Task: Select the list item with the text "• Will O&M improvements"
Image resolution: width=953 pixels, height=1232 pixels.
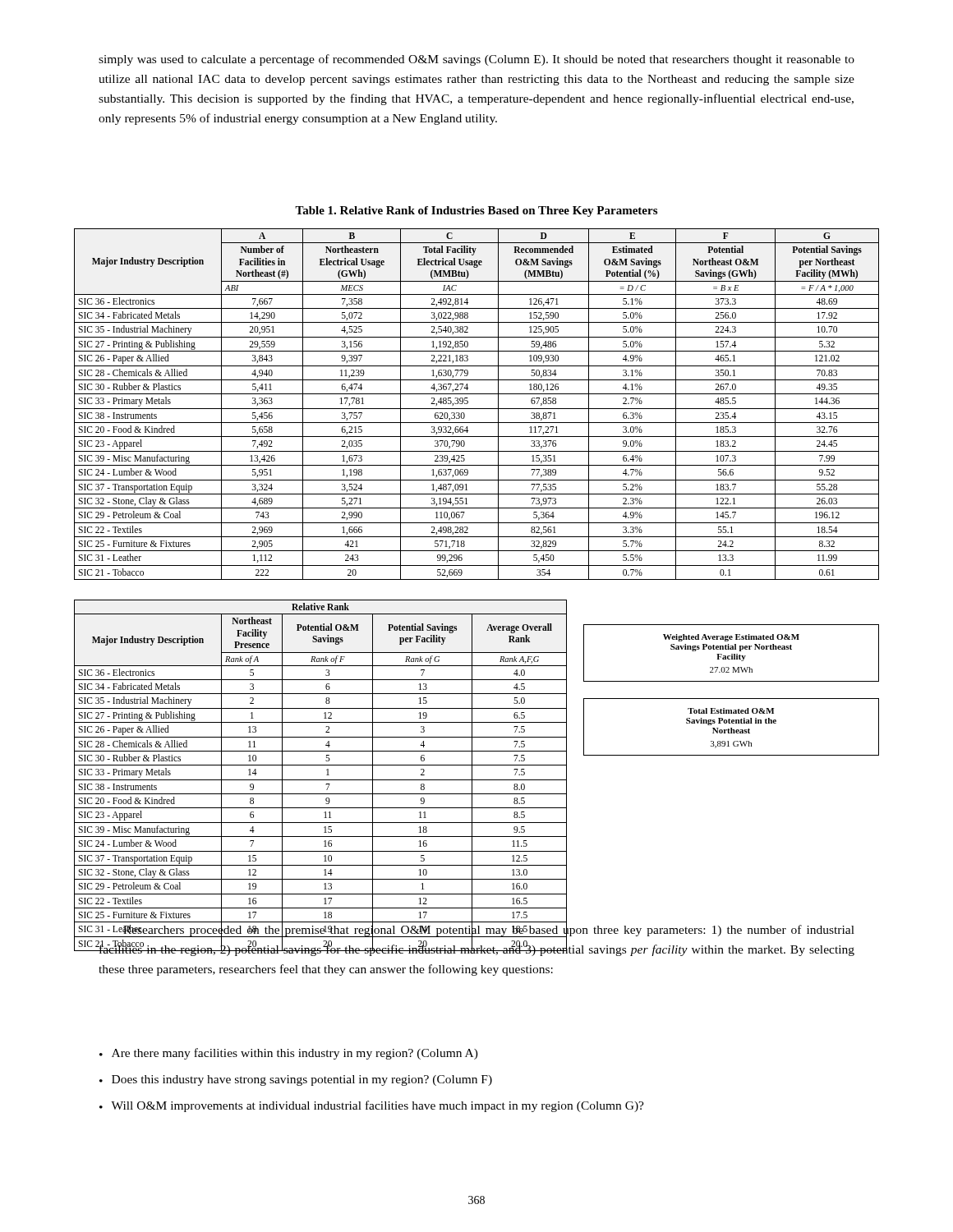Action: (371, 1106)
